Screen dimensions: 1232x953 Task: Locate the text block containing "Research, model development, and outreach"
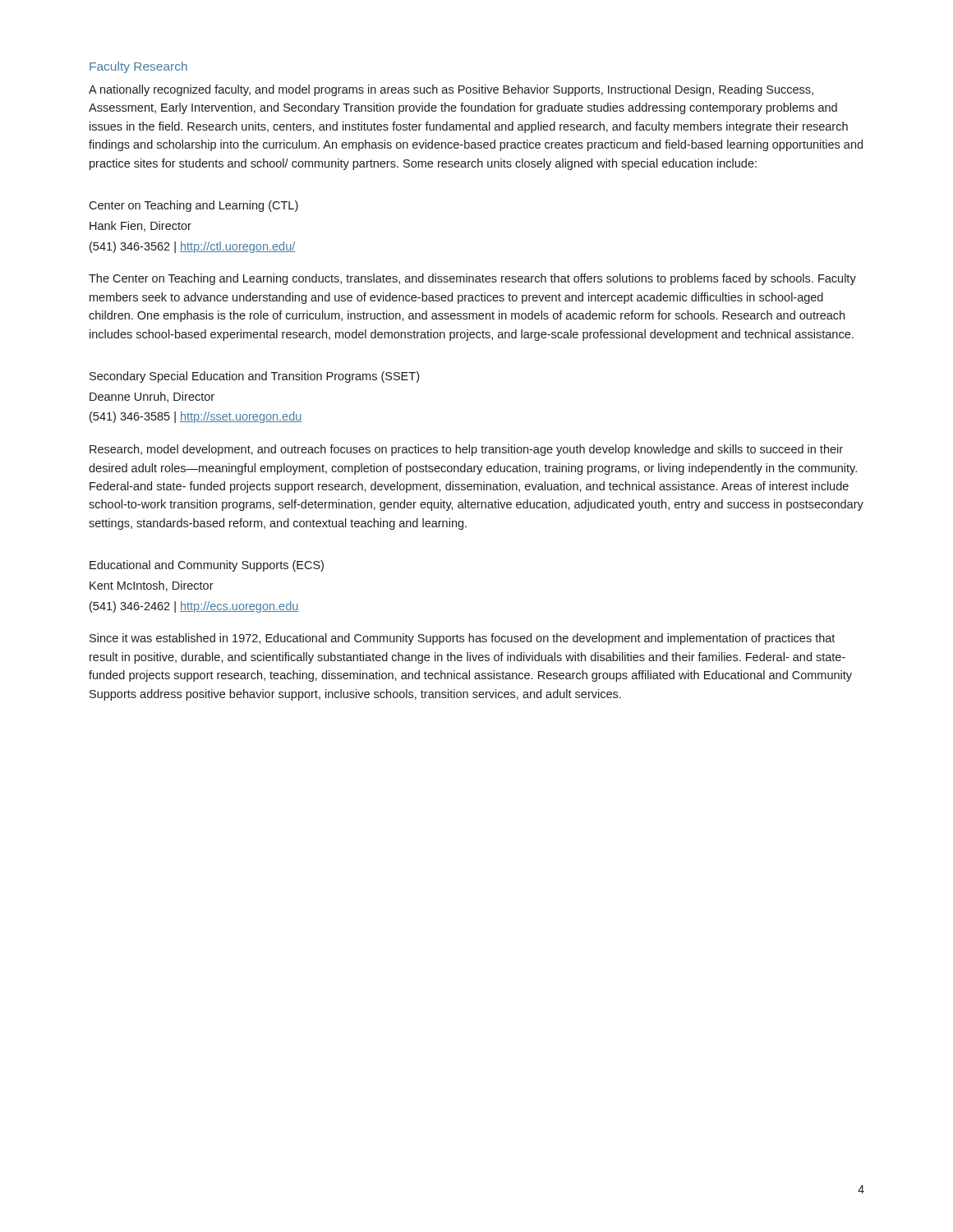(x=476, y=486)
